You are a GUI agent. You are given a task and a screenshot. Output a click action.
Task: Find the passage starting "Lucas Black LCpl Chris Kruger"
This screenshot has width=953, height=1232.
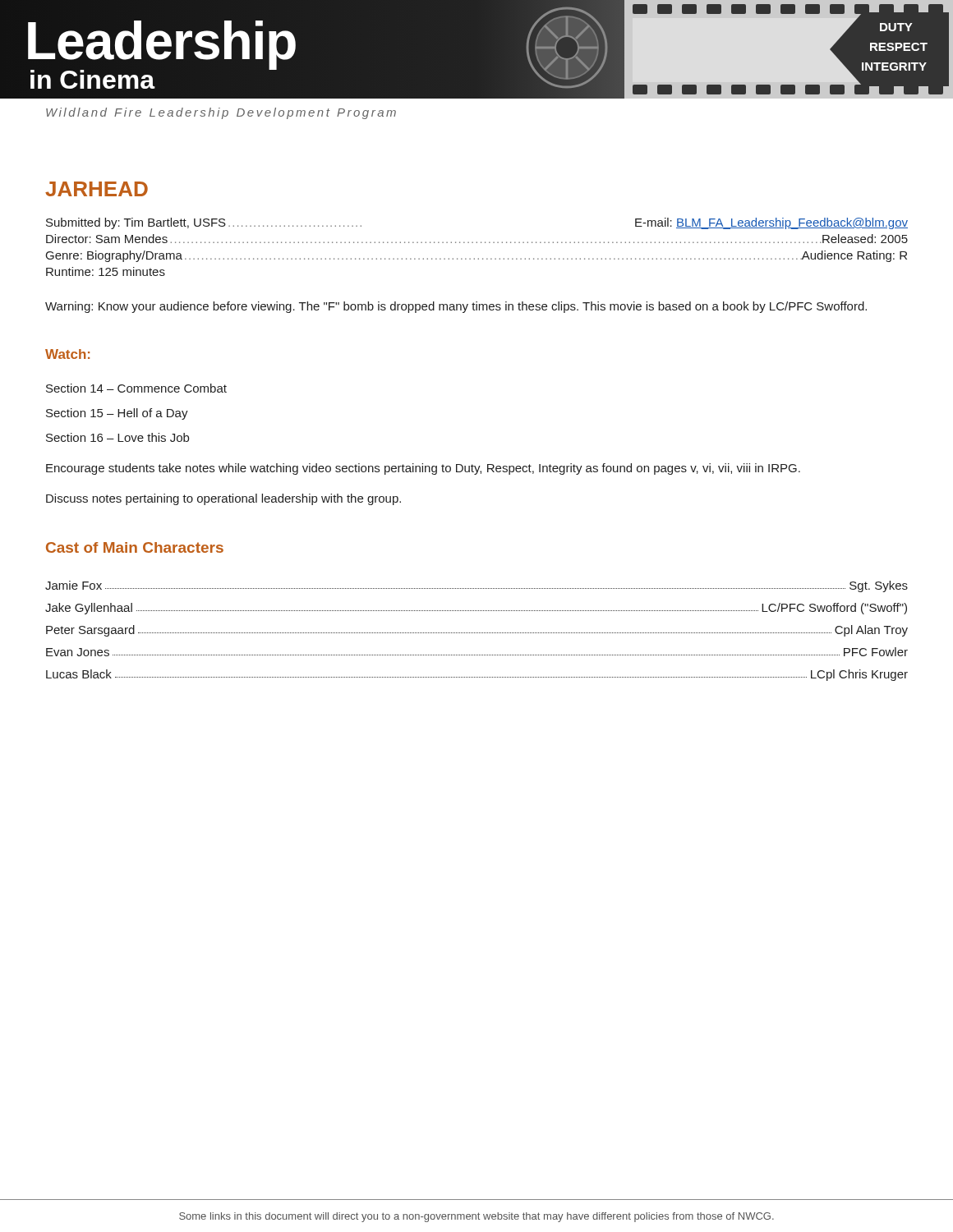coord(476,674)
